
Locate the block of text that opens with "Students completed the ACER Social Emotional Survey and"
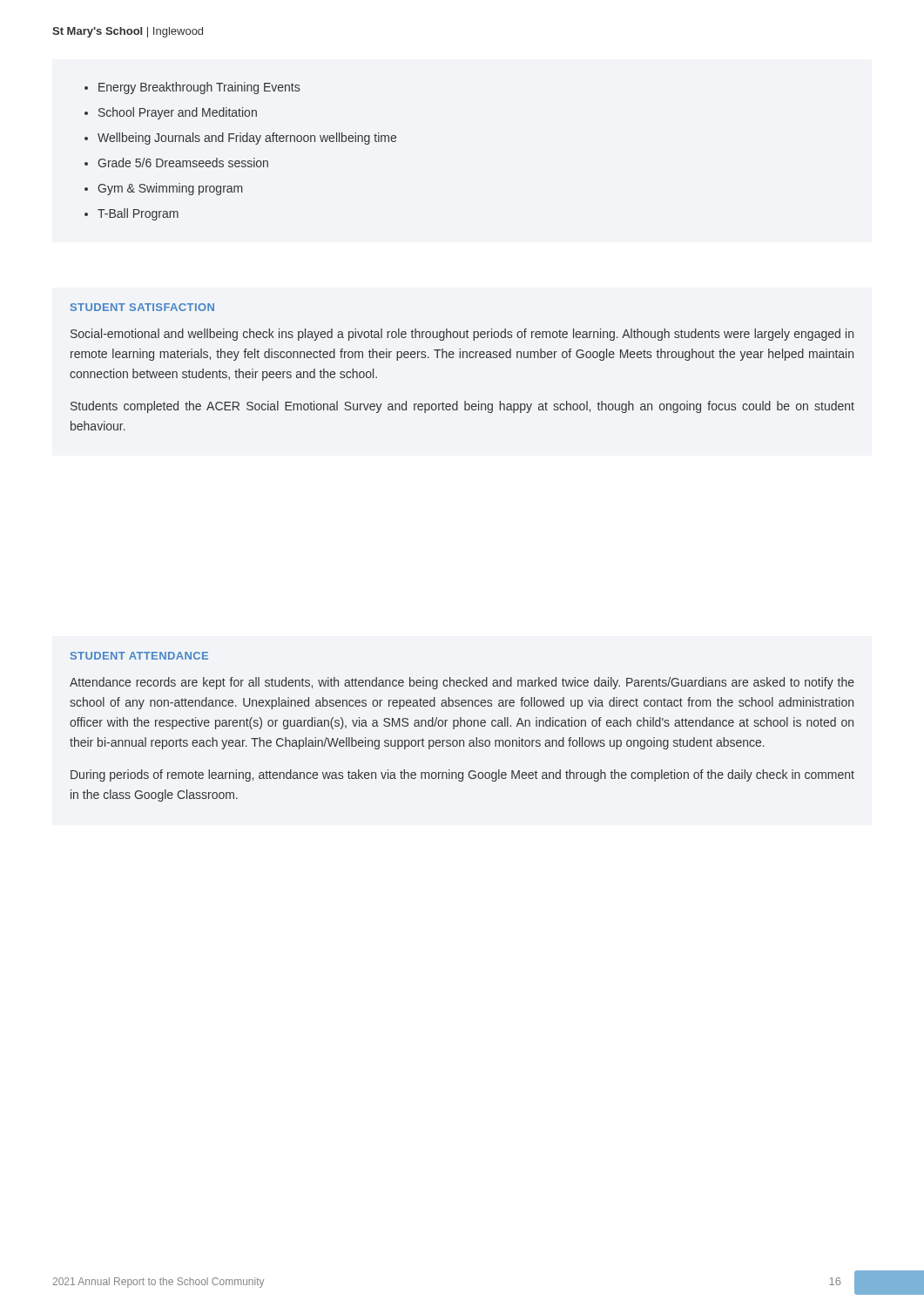pyautogui.click(x=462, y=416)
